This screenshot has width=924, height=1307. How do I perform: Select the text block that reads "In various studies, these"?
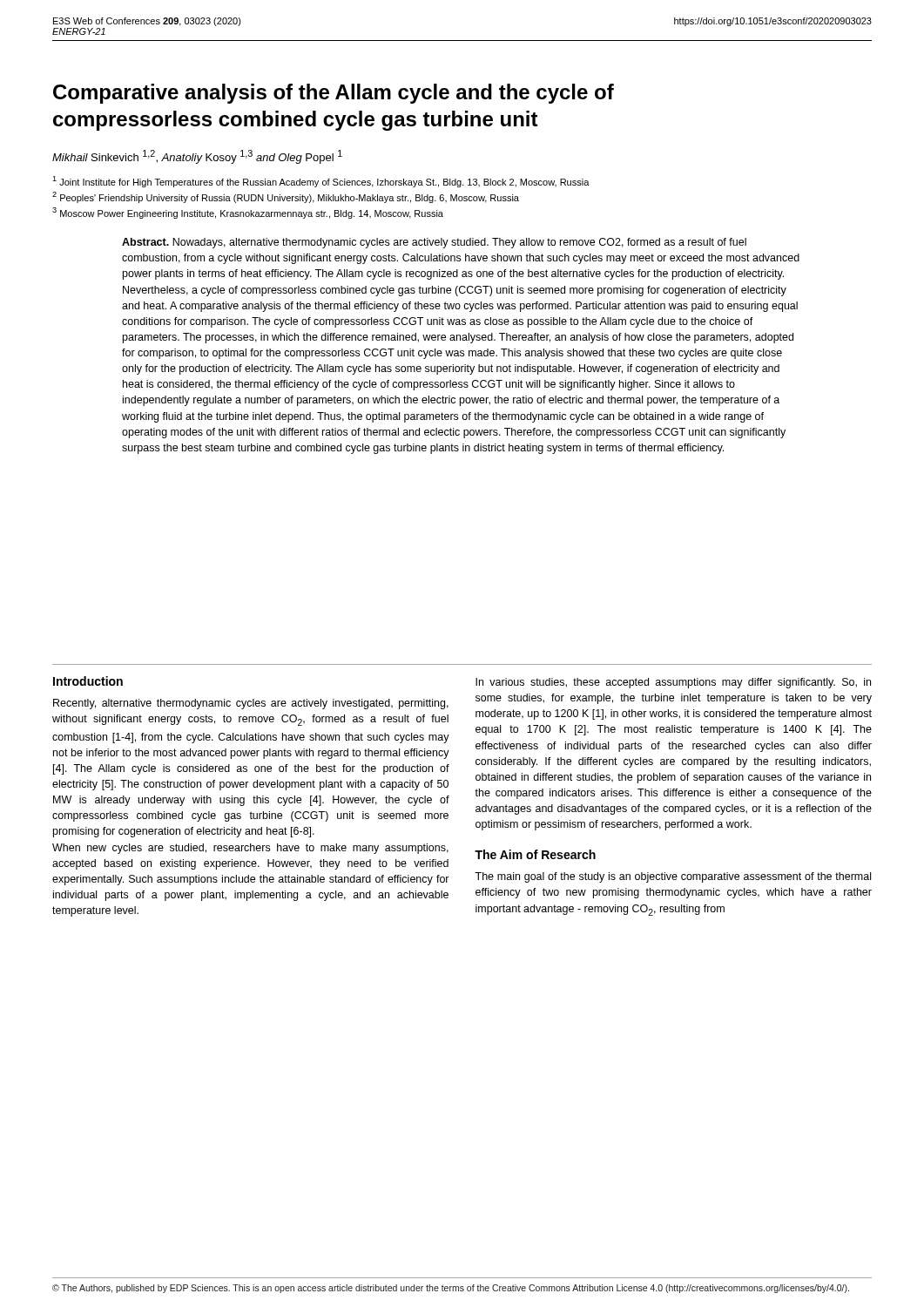tap(673, 753)
